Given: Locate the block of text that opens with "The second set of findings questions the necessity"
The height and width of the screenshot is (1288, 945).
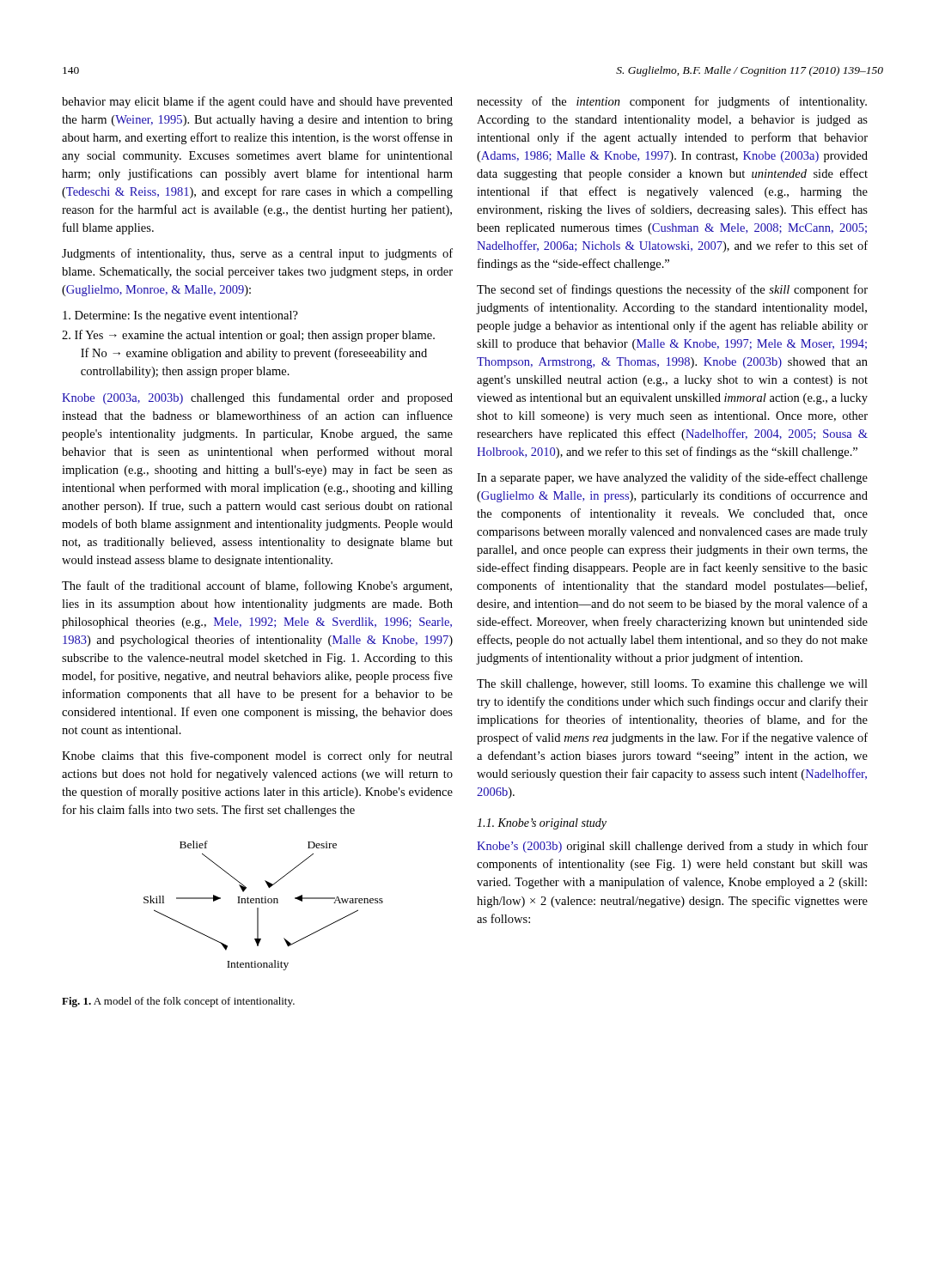Looking at the screenshot, I should tap(672, 371).
